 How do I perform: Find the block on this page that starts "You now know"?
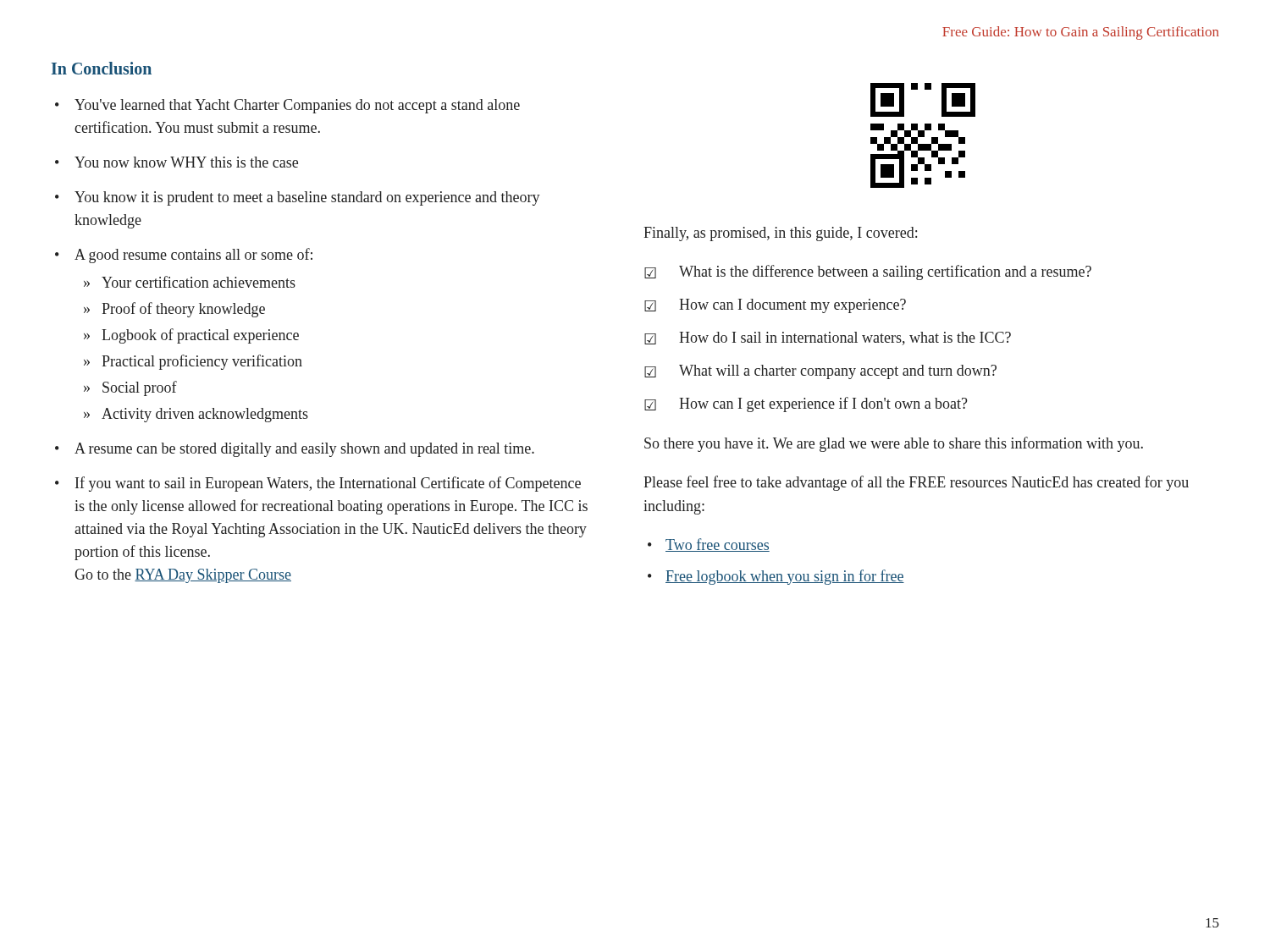187,163
